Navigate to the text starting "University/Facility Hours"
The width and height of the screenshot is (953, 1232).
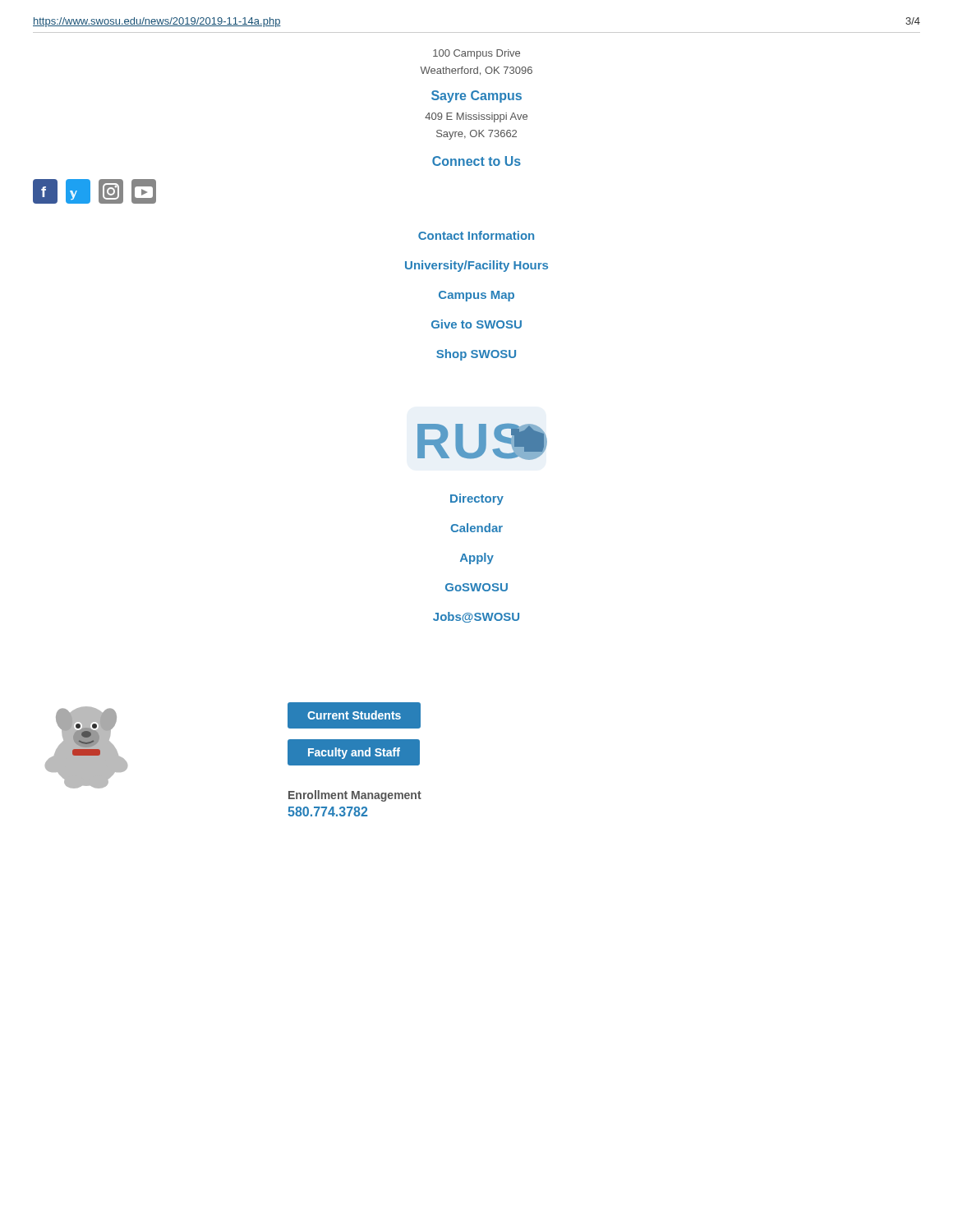(x=476, y=265)
